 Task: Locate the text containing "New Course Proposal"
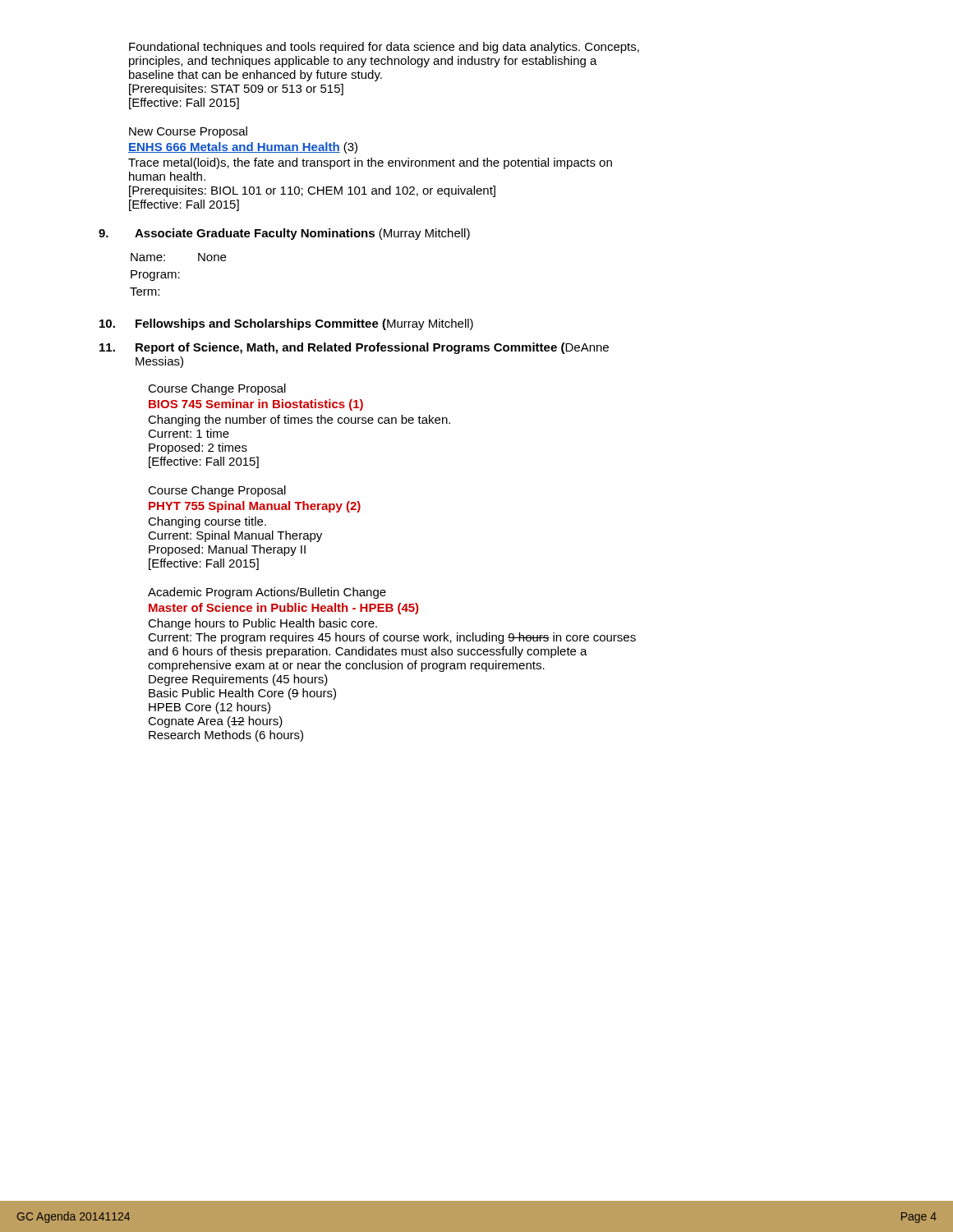tap(188, 131)
